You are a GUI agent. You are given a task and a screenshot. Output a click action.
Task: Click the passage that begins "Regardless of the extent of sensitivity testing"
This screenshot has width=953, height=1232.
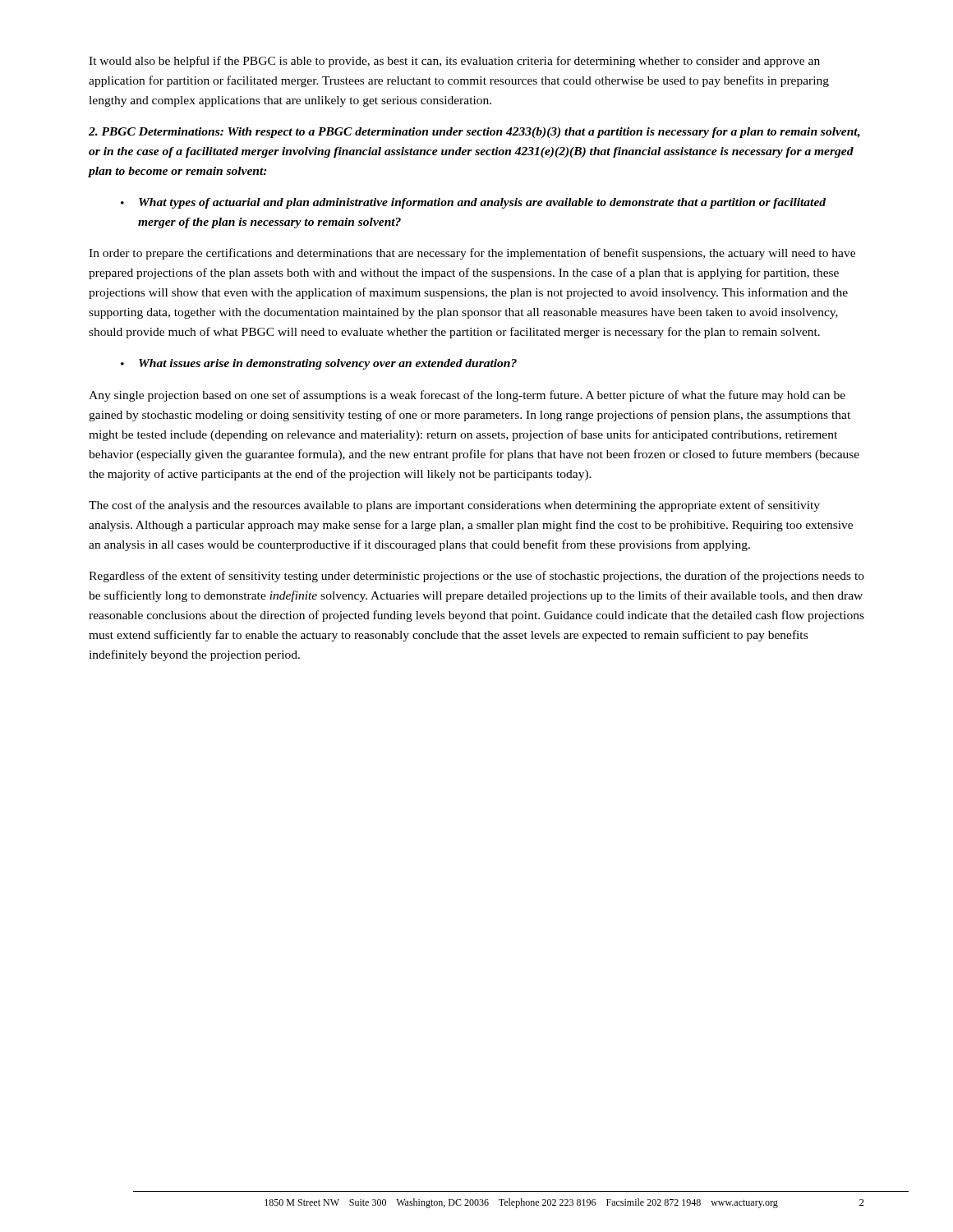476,615
